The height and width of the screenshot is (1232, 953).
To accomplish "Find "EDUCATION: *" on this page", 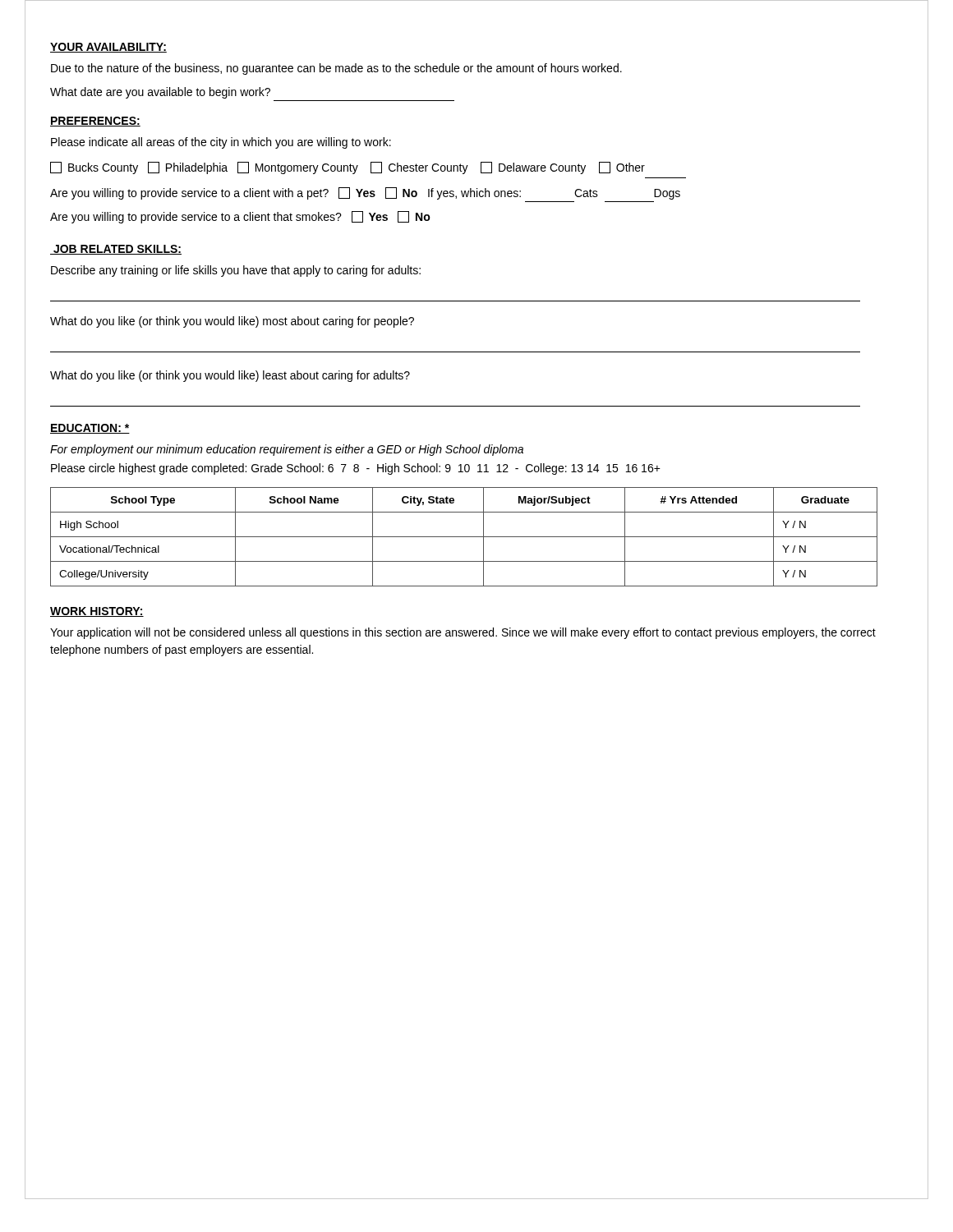I will tap(90, 428).
